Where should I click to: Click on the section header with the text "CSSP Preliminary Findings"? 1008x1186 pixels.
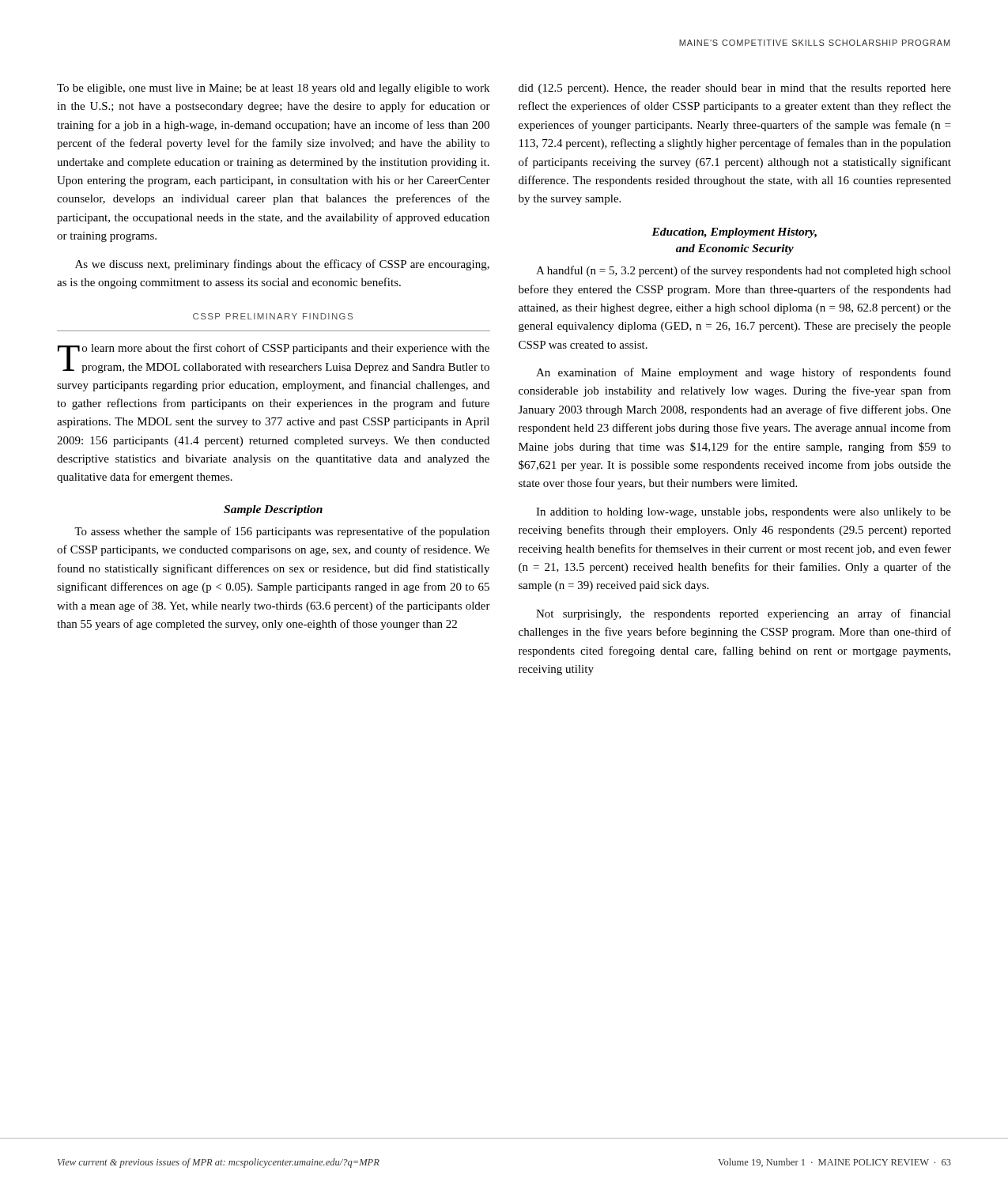[273, 317]
